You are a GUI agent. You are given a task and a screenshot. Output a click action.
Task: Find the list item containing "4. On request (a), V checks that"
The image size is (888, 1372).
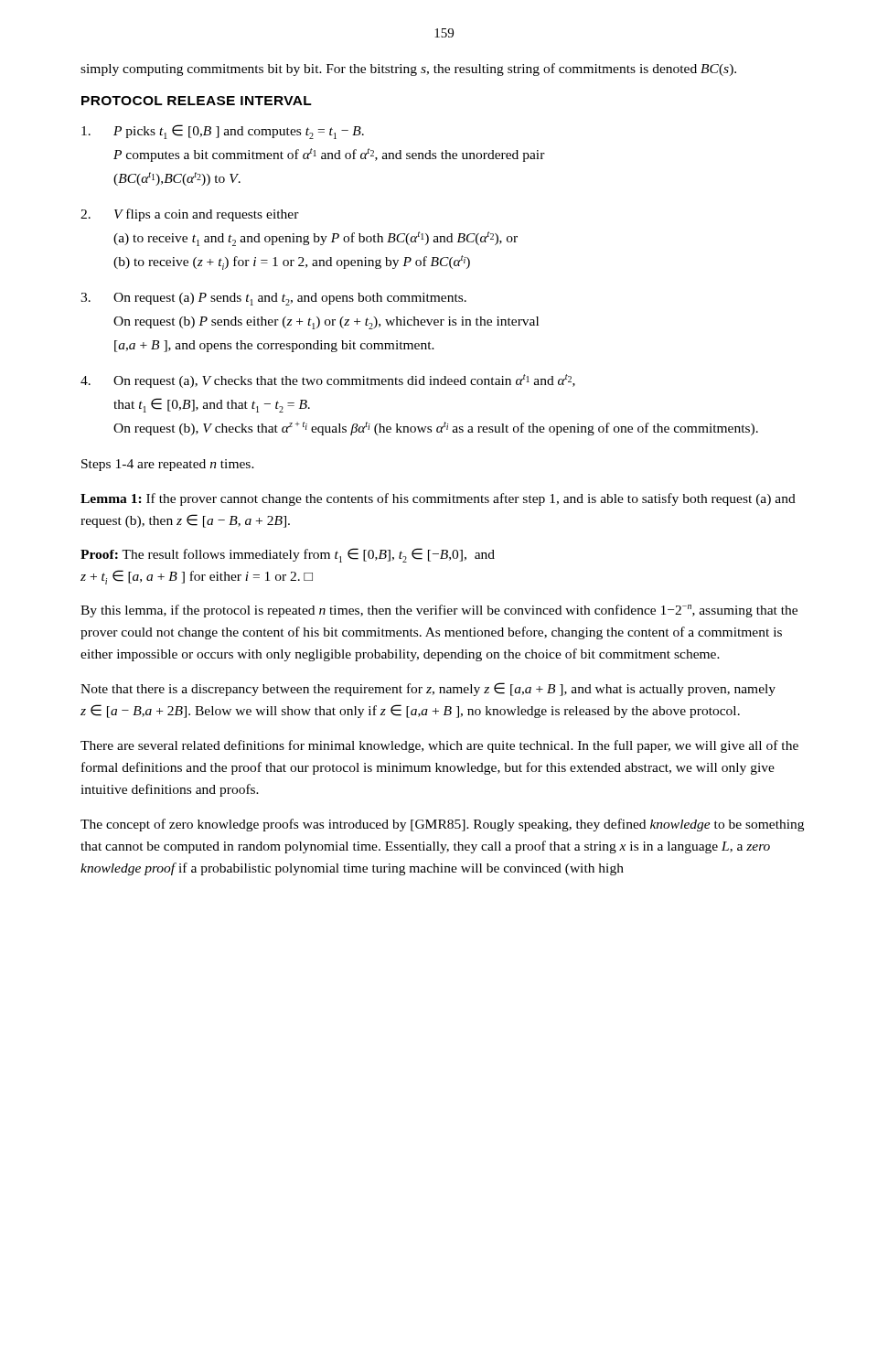pos(328,381)
